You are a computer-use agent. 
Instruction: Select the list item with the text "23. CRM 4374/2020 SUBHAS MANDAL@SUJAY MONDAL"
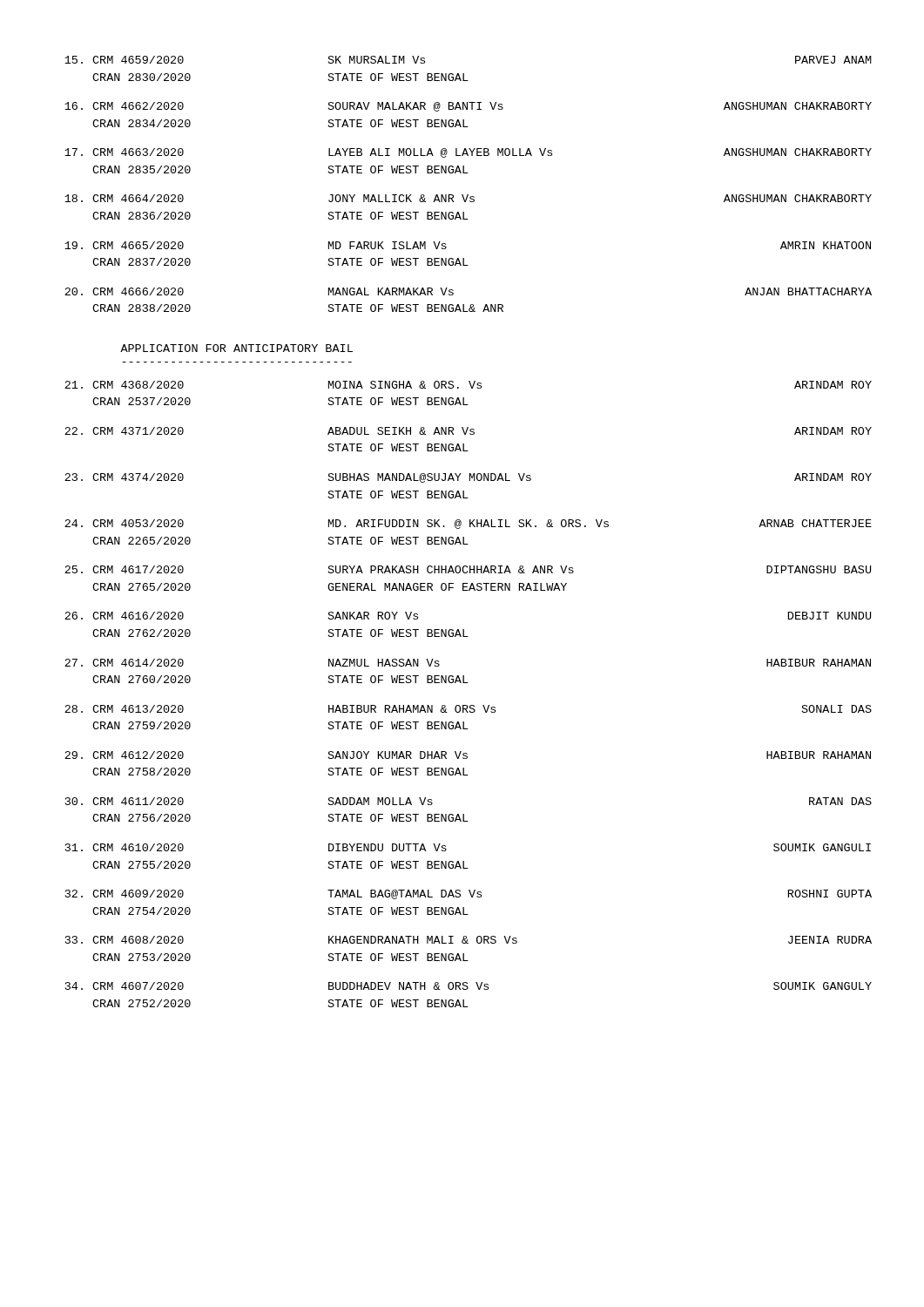(462, 487)
